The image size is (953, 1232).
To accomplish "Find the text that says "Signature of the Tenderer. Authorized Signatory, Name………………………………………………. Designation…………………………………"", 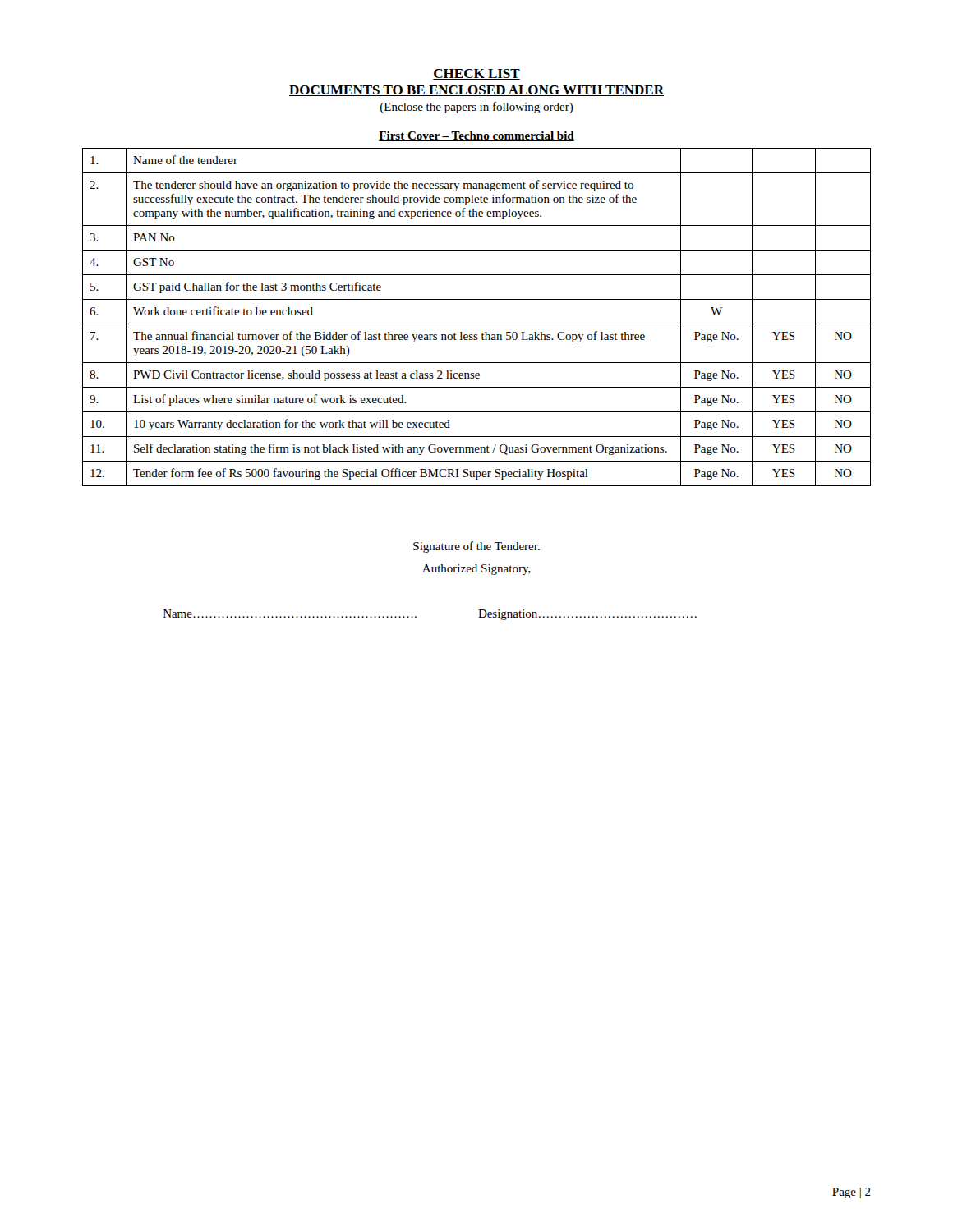I will point(476,580).
